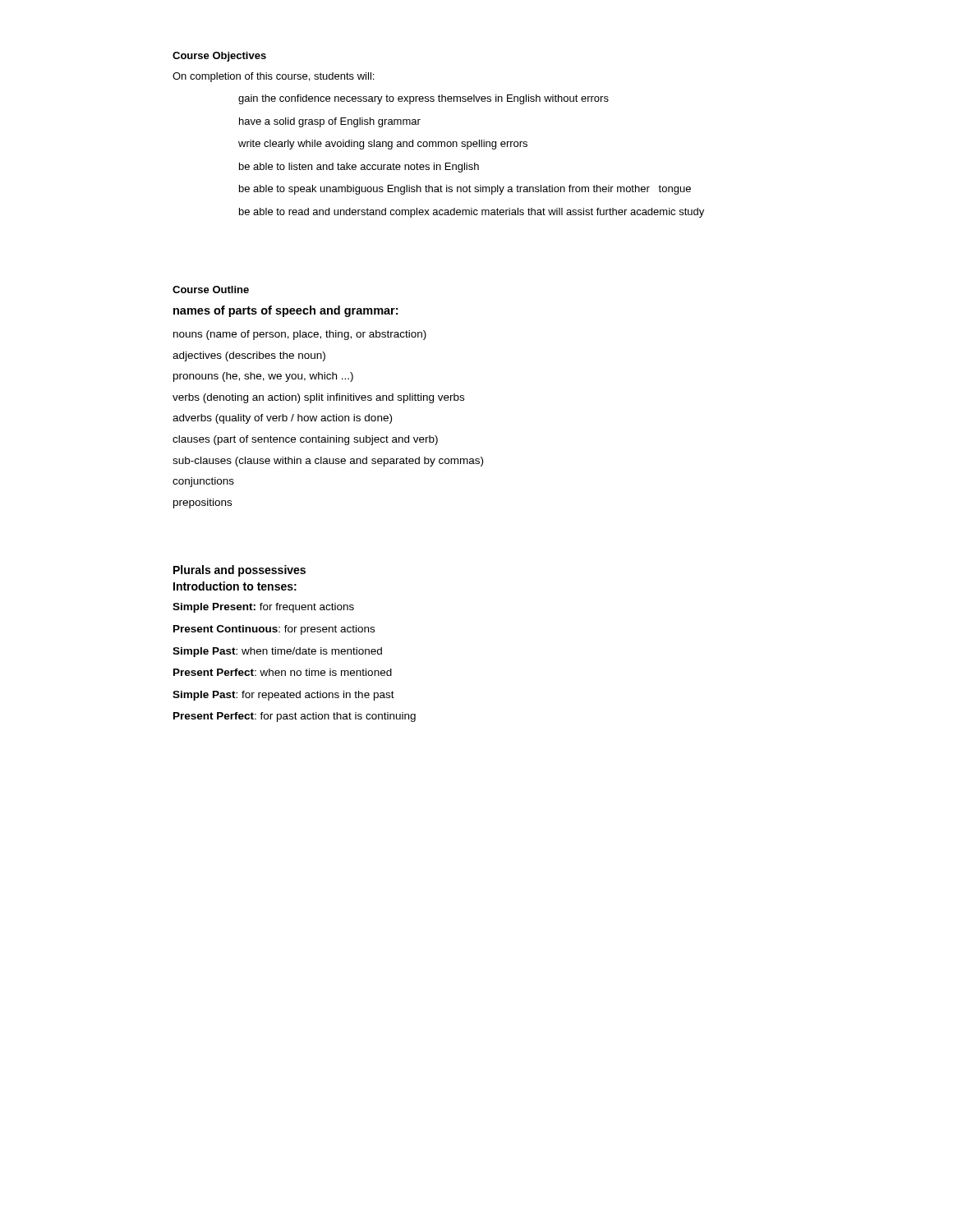Locate the block of text that opens with "Present Perfect: for past action that"
The height and width of the screenshot is (1232, 953).
294,716
